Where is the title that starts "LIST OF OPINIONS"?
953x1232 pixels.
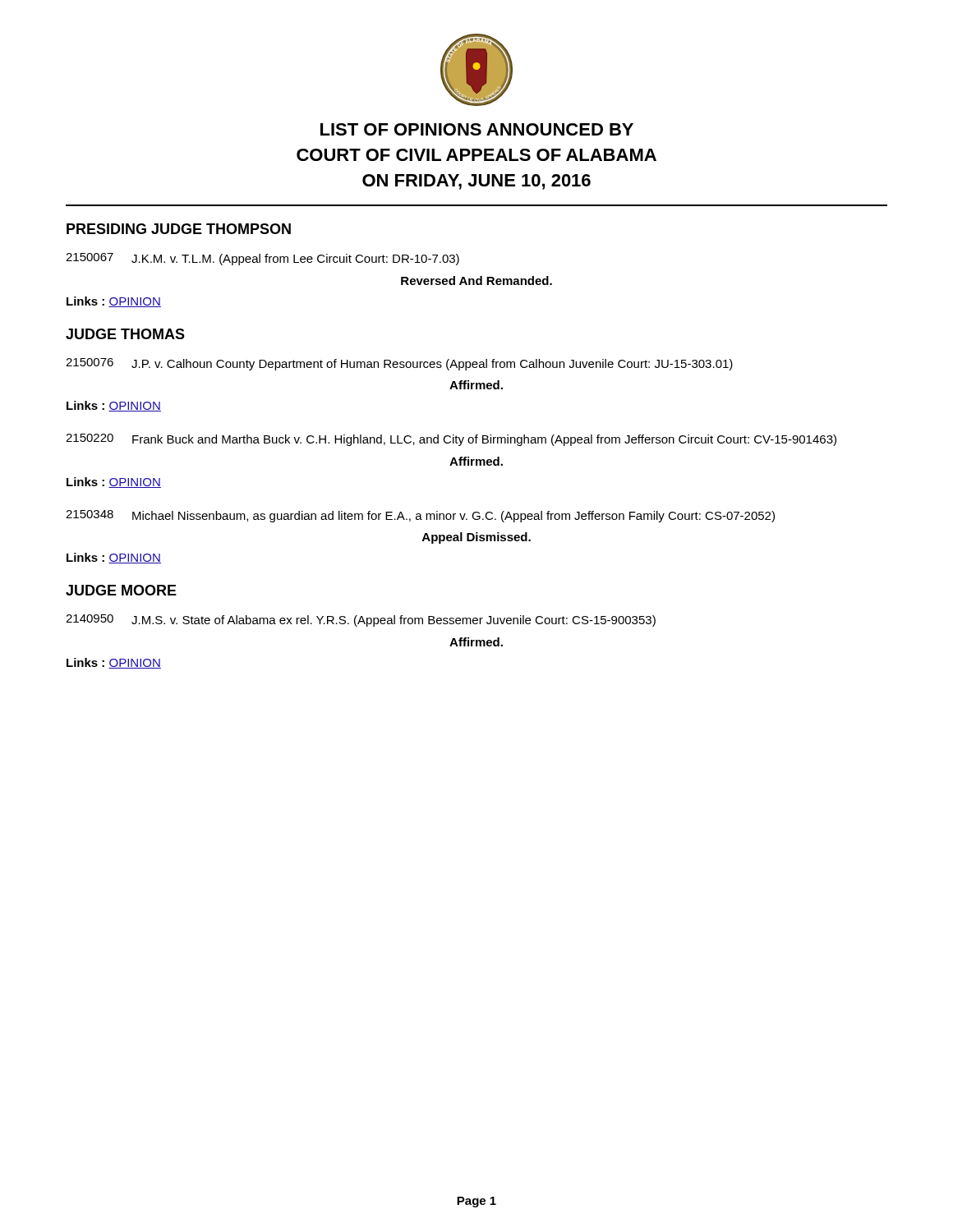click(x=476, y=155)
